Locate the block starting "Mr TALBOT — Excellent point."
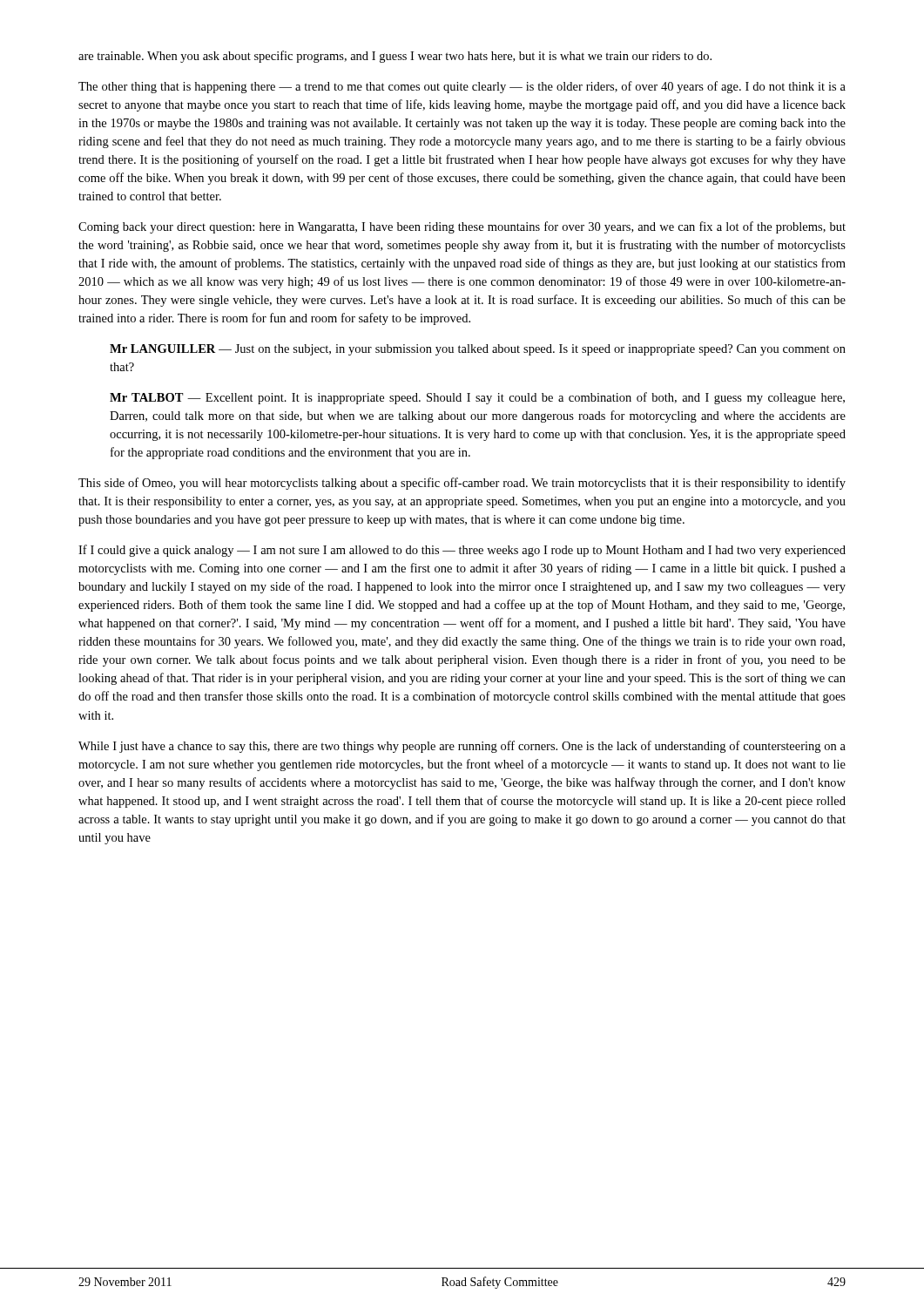This screenshot has width=924, height=1307. (478, 425)
